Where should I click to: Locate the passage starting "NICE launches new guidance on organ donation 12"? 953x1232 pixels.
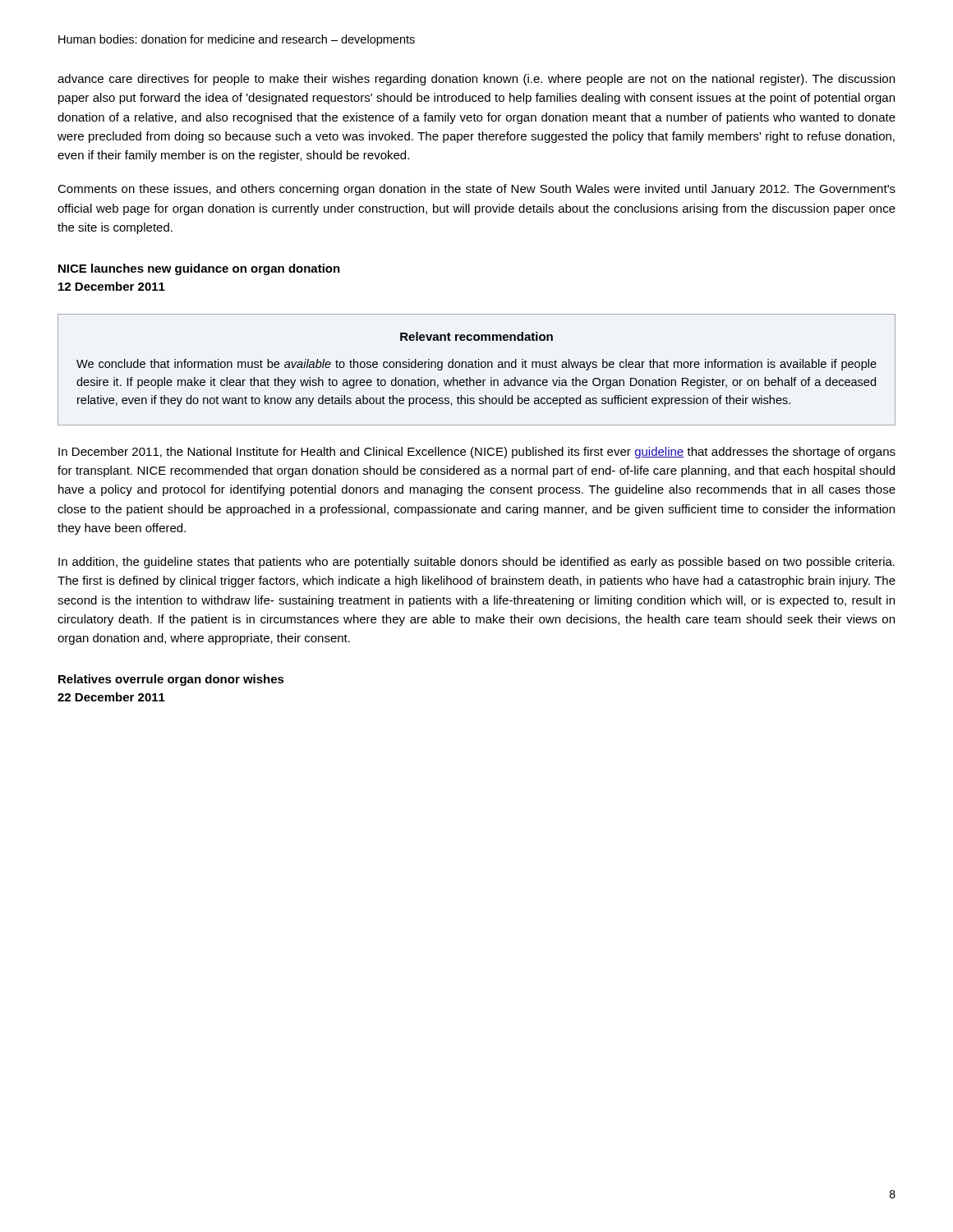199,277
